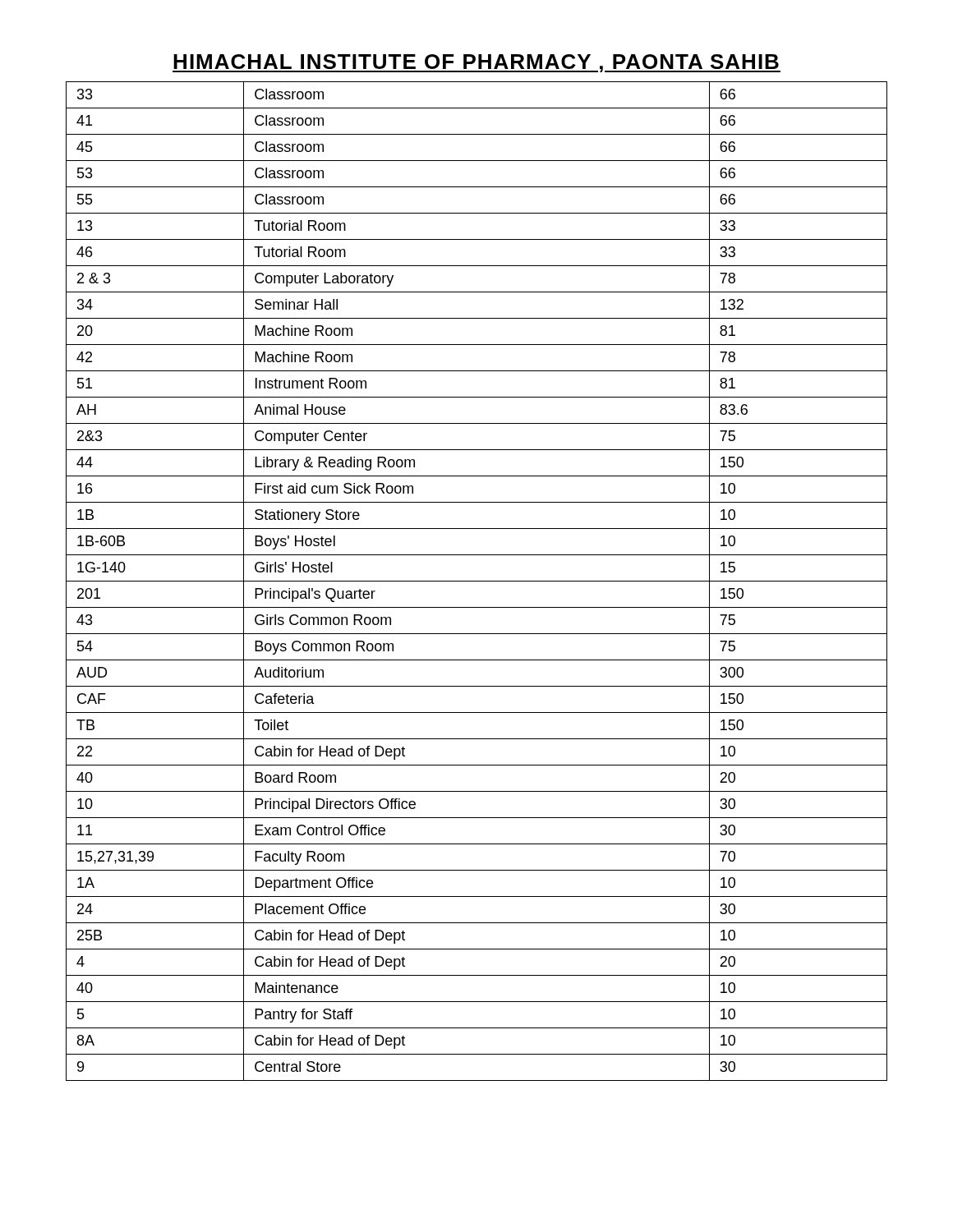Select a table

[x=476, y=581]
